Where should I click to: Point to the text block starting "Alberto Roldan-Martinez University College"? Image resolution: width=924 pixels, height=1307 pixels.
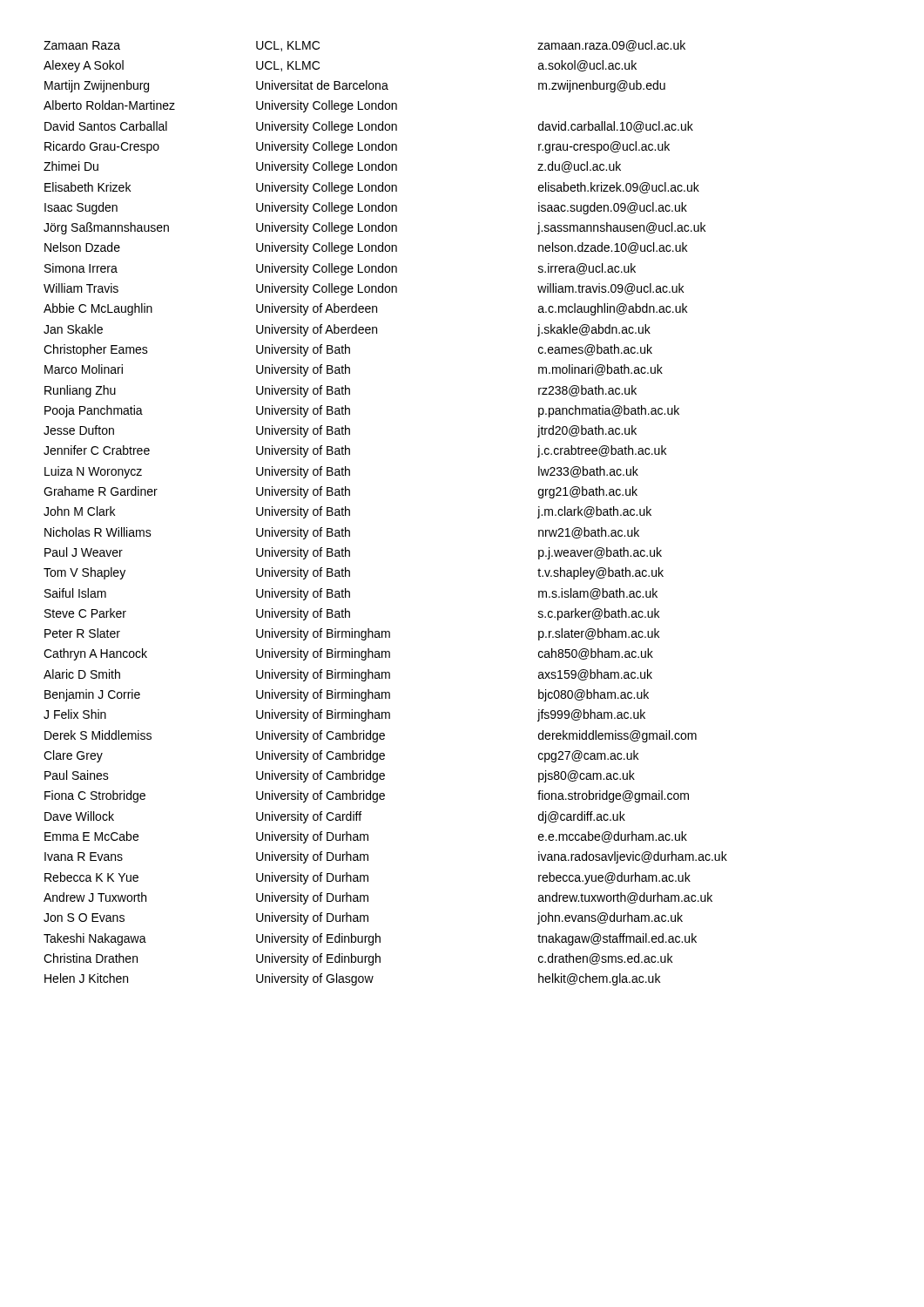106,105
